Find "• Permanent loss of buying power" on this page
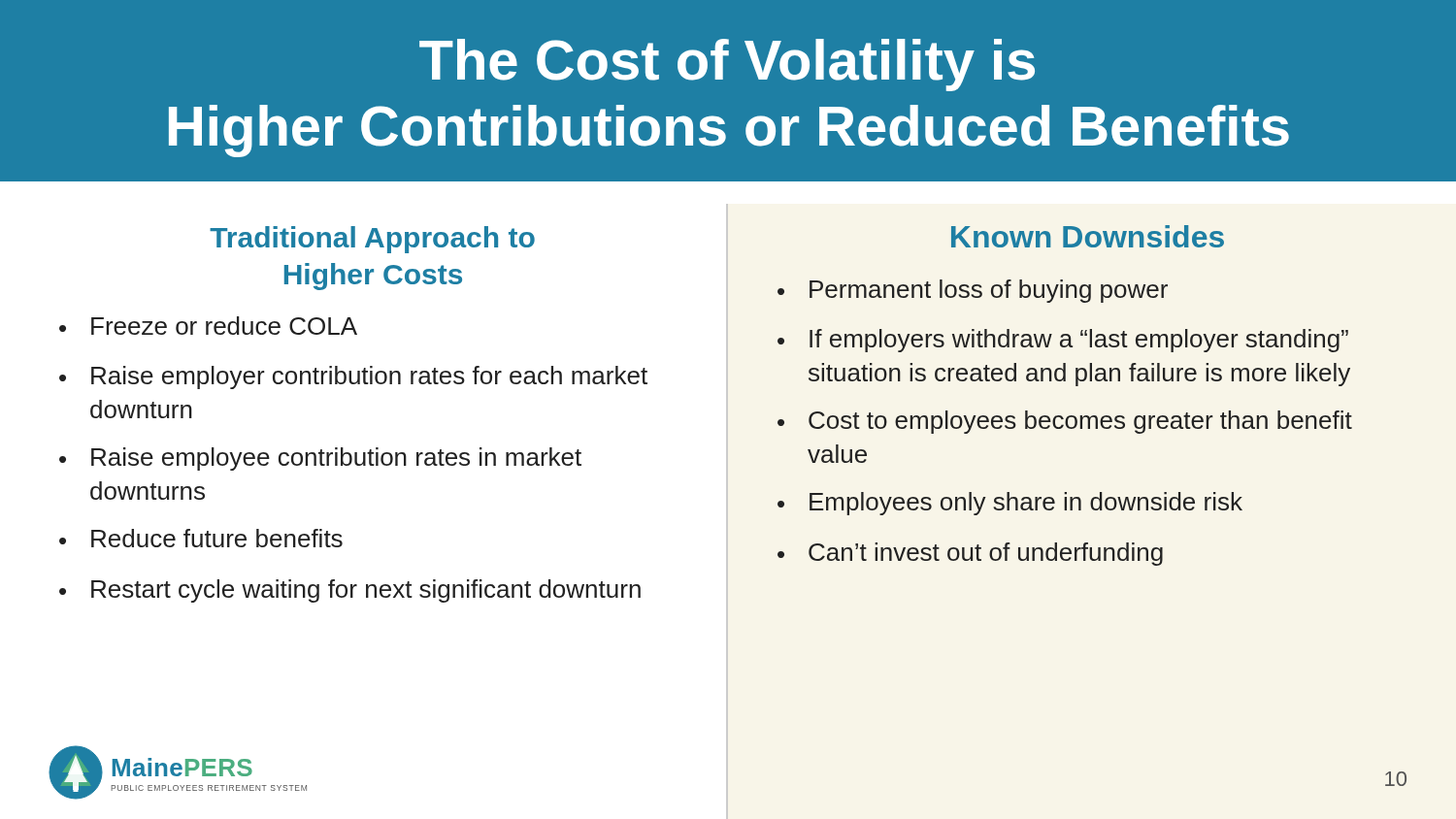Viewport: 1456px width, 819px height. click(972, 291)
